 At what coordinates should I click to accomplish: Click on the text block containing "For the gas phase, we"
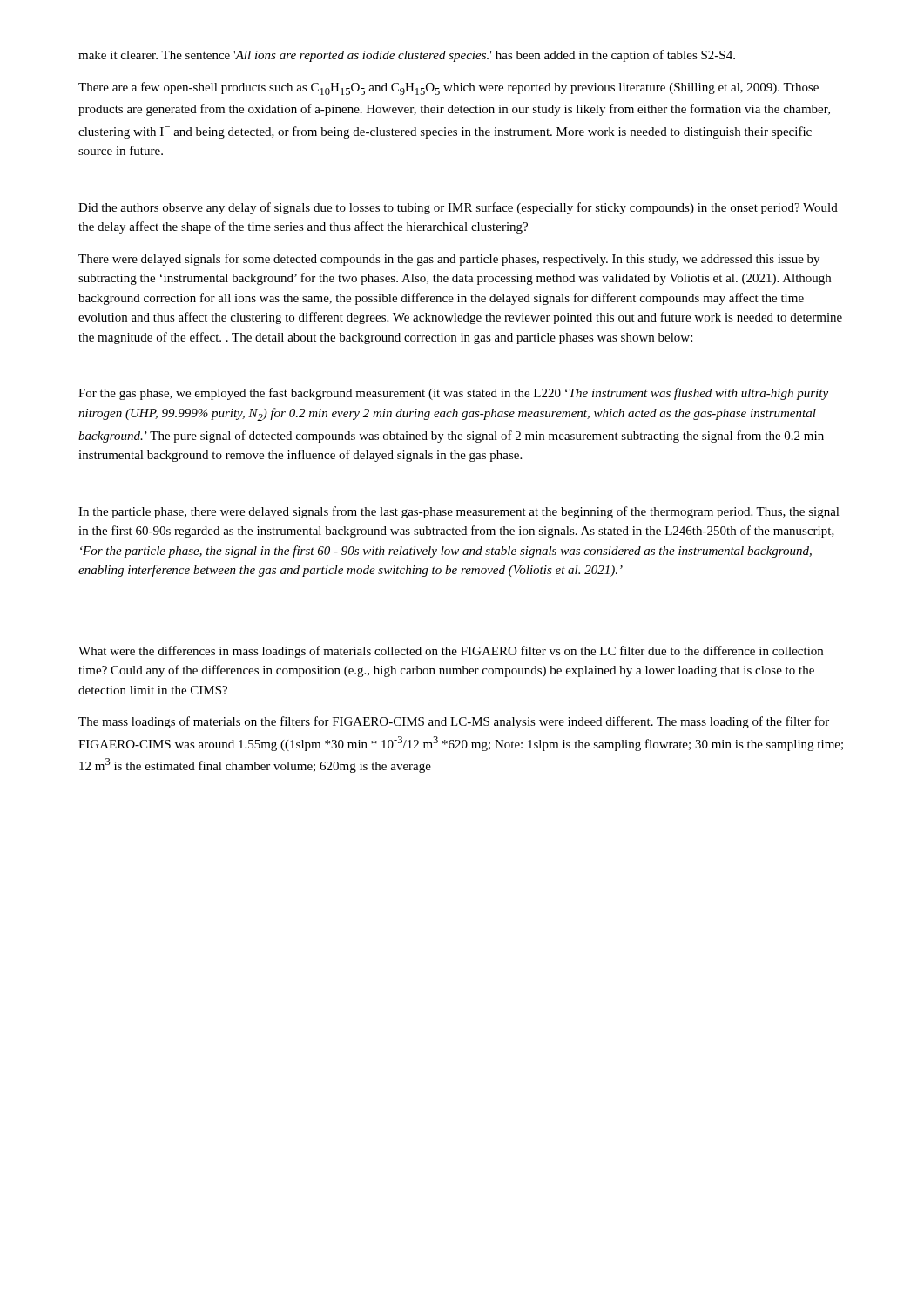(462, 424)
